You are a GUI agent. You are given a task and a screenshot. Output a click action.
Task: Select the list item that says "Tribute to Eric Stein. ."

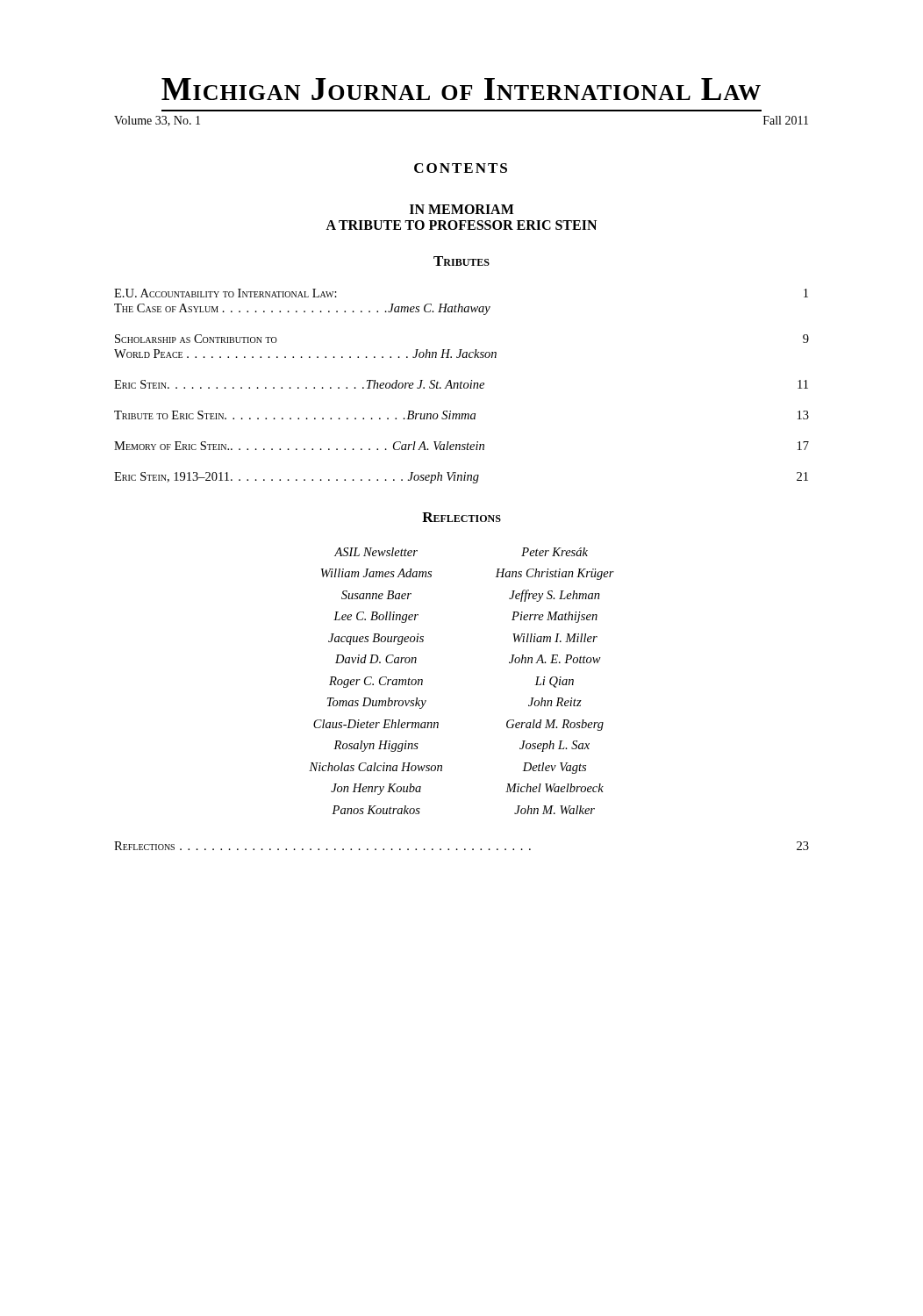click(x=462, y=415)
